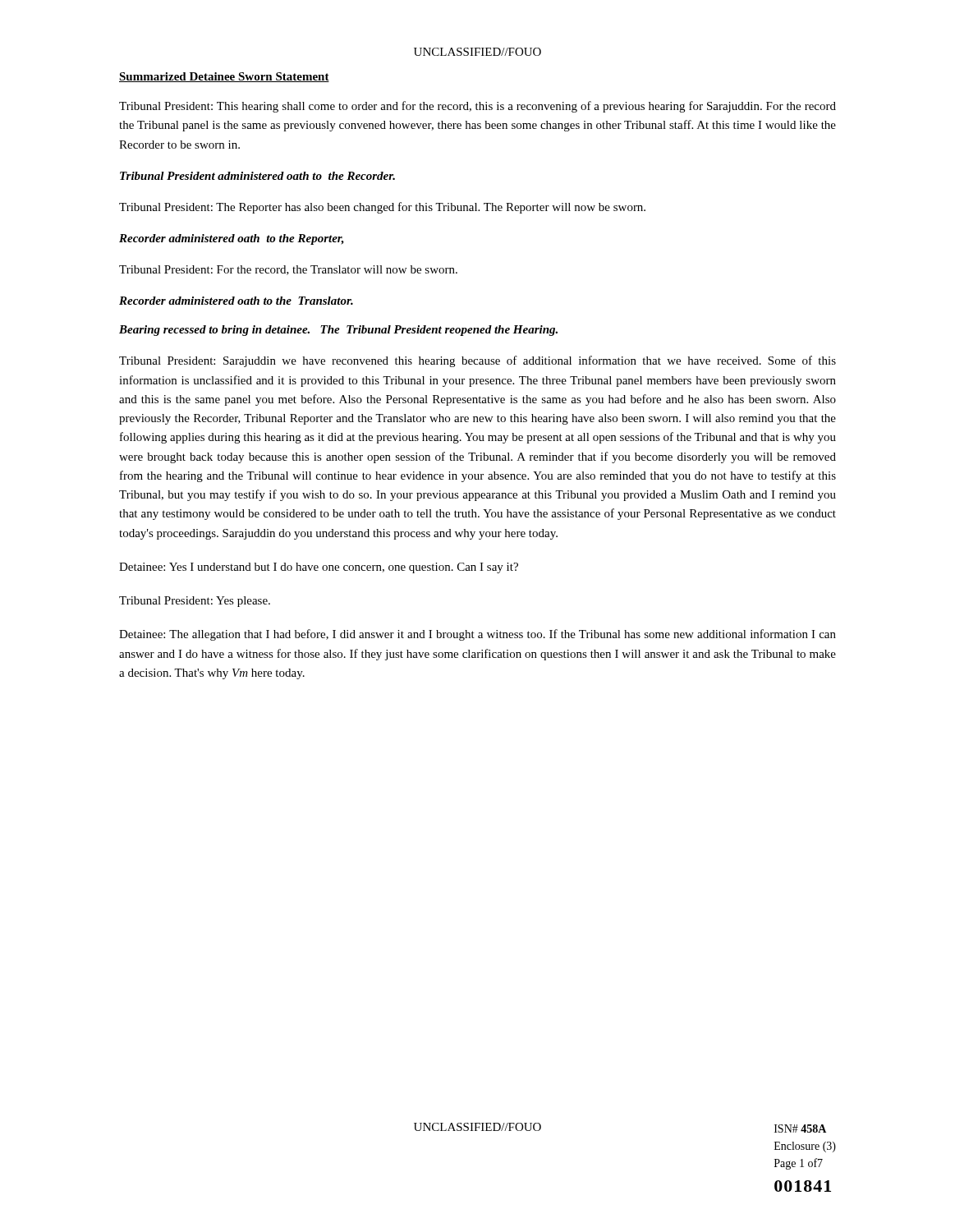Point to the passage starting "Tribunal President: Sarajuddin we"

point(478,447)
